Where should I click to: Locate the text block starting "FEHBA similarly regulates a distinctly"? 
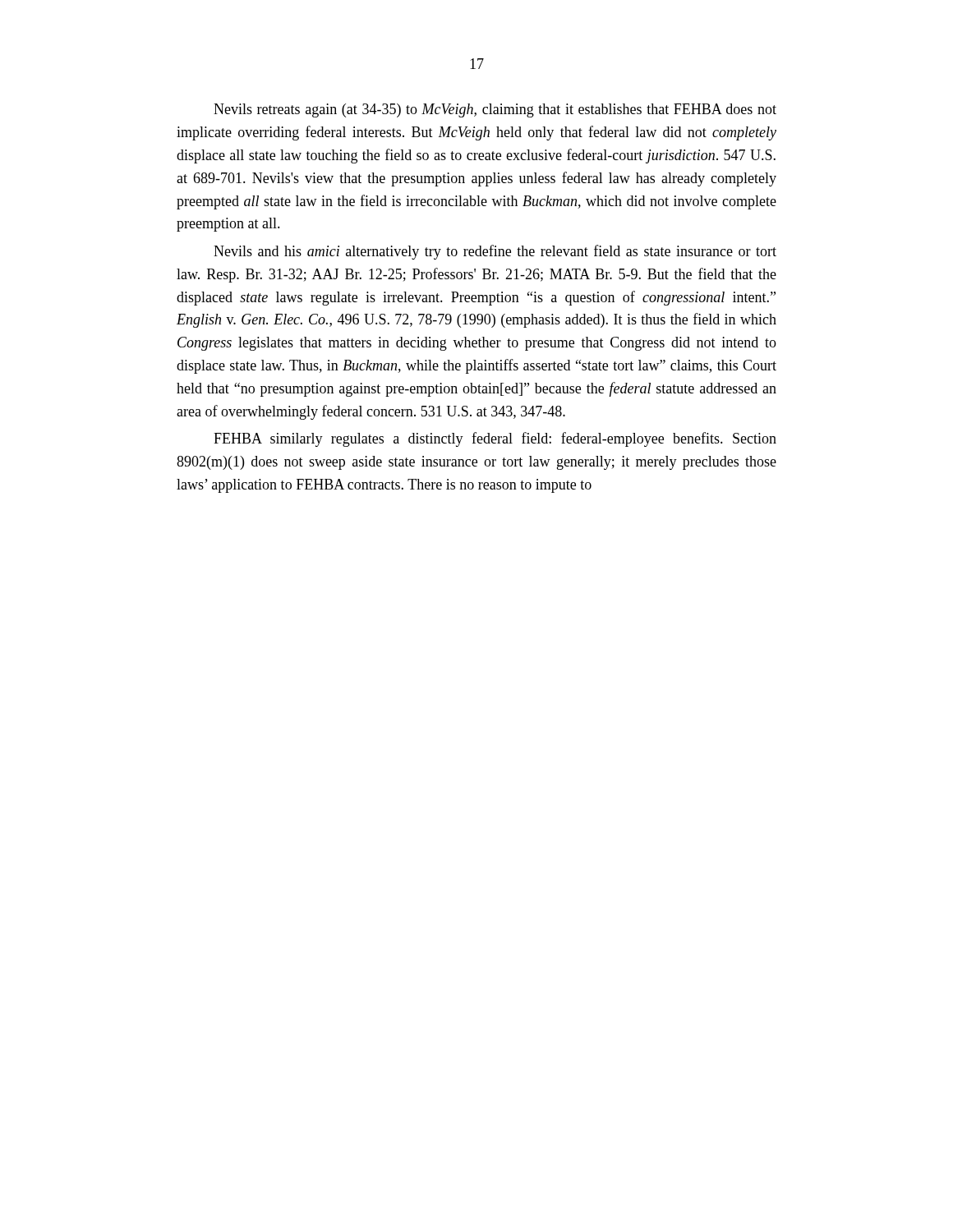(x=476, y=462)
